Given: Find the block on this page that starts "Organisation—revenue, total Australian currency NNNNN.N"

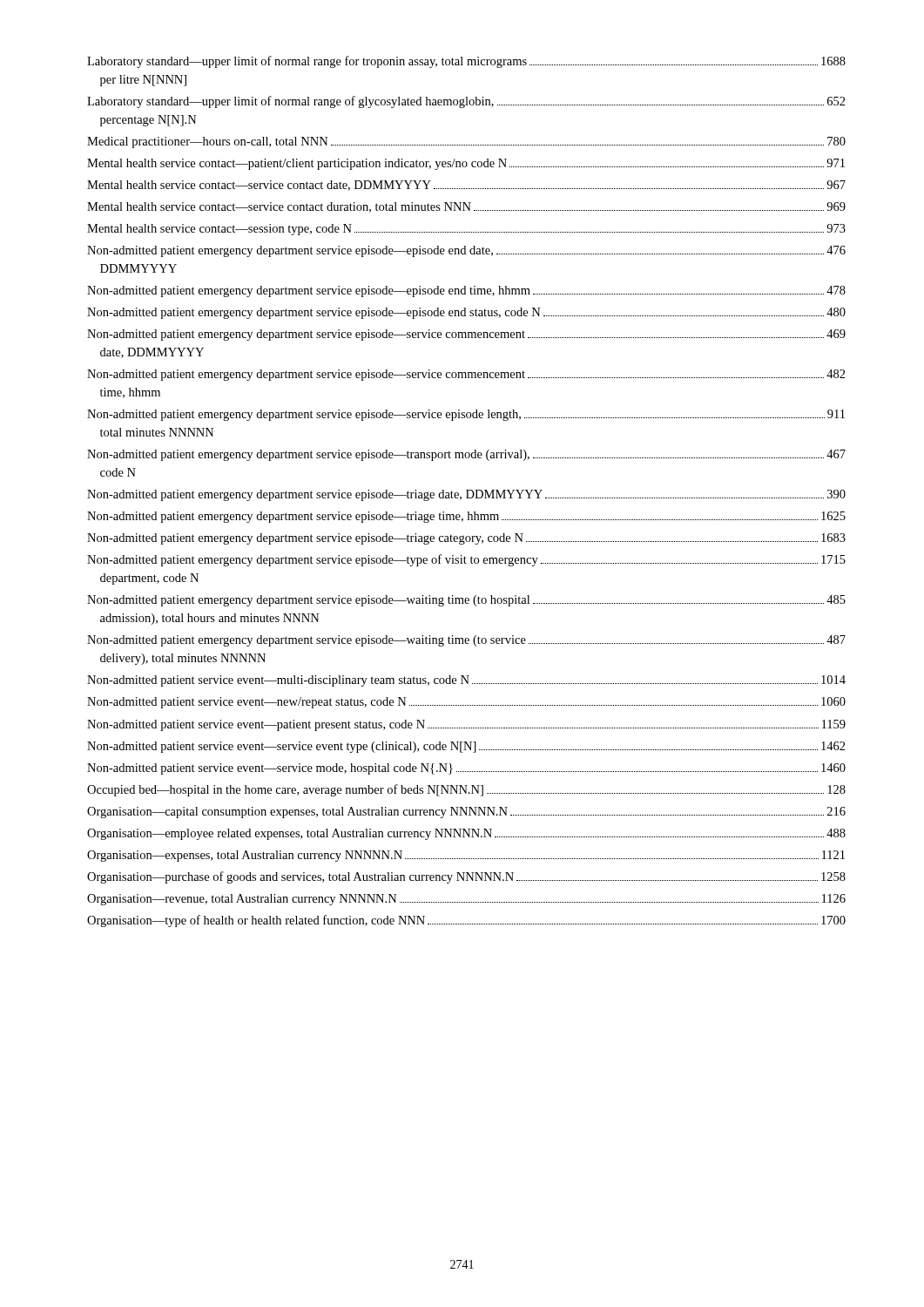Looking at the screenshot, I should click(466, 898).
